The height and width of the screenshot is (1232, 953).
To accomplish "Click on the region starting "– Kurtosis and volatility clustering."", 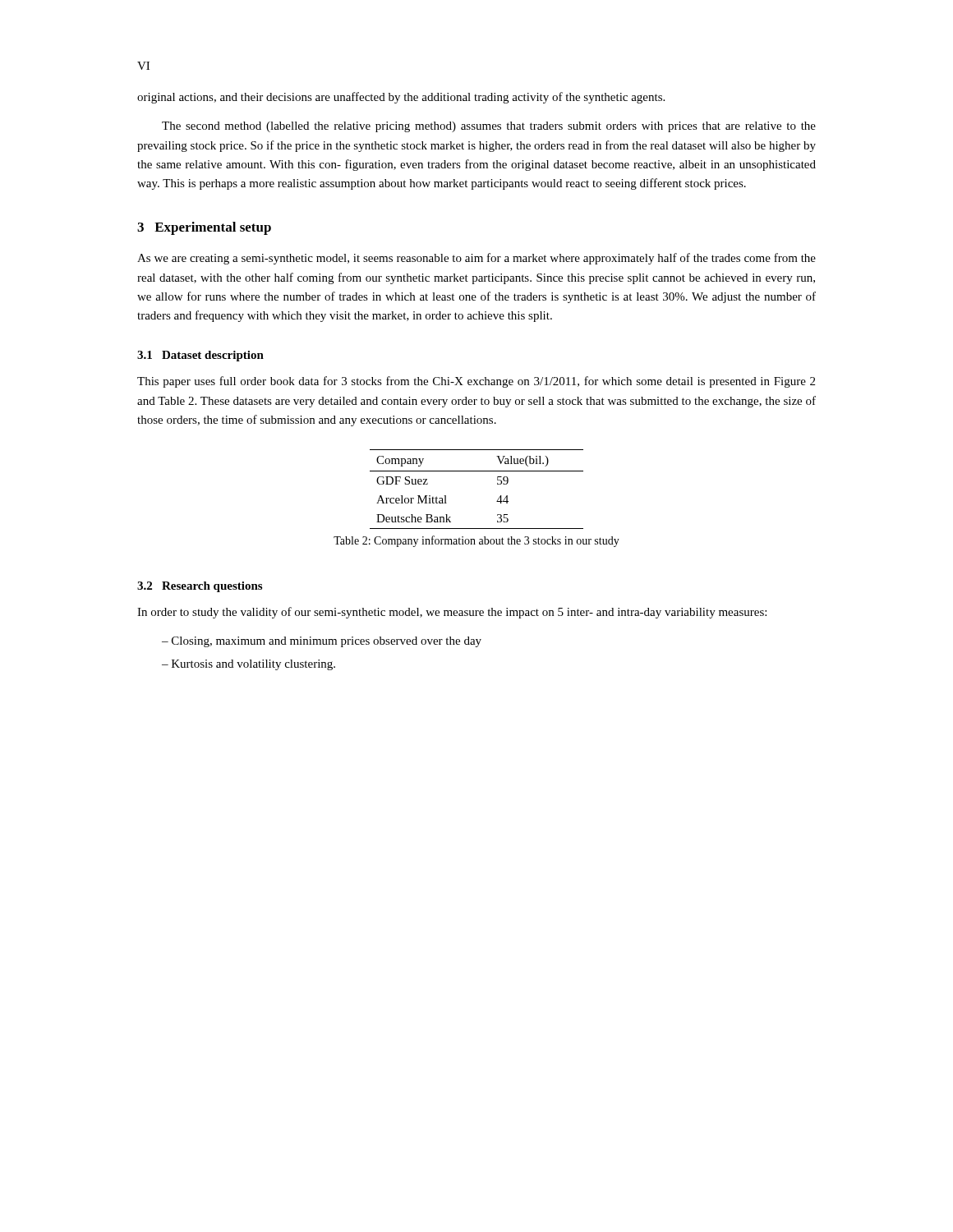I will click(249, 665).
